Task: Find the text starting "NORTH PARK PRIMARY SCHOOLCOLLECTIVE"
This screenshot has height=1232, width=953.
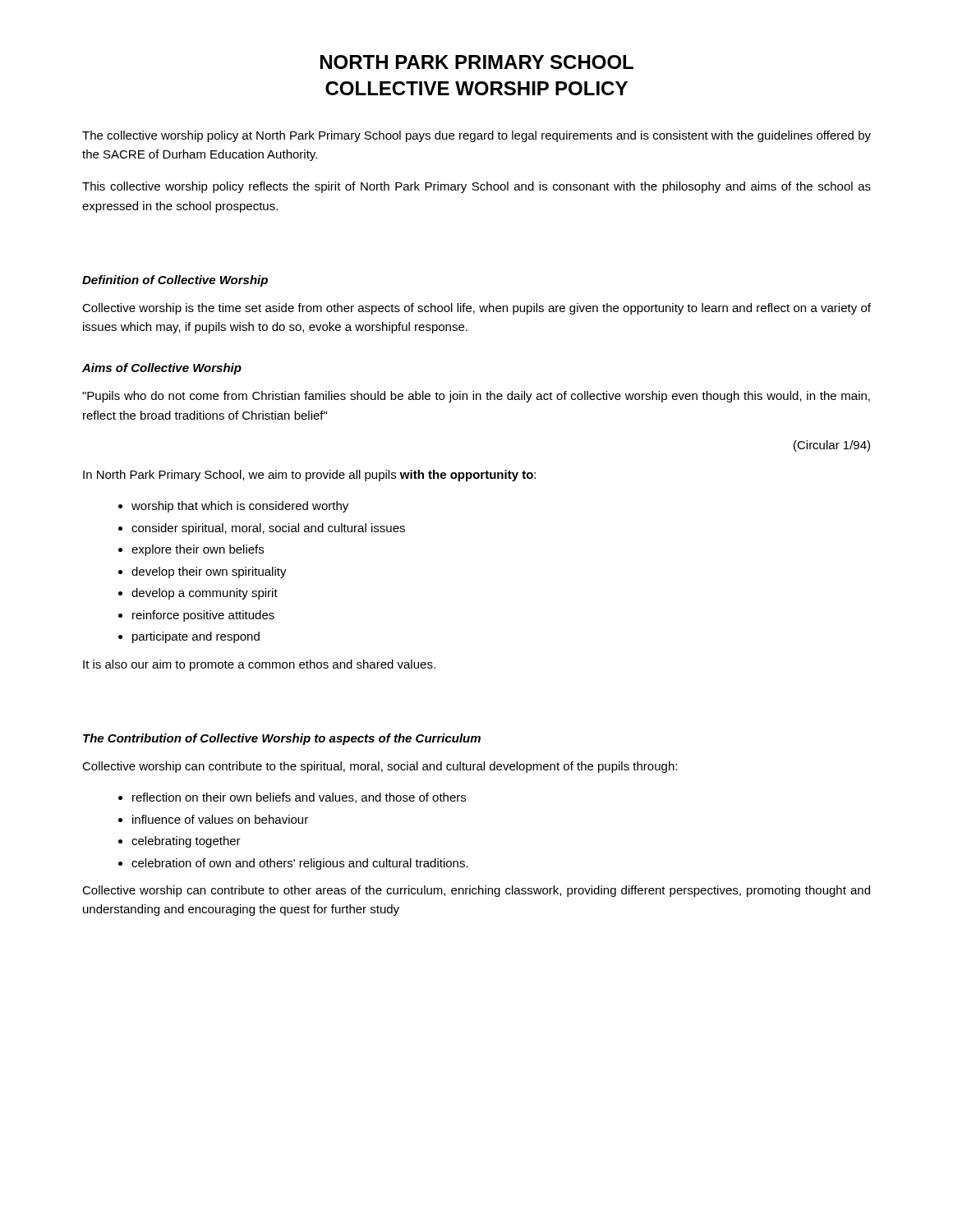Action: pos(476,76)
